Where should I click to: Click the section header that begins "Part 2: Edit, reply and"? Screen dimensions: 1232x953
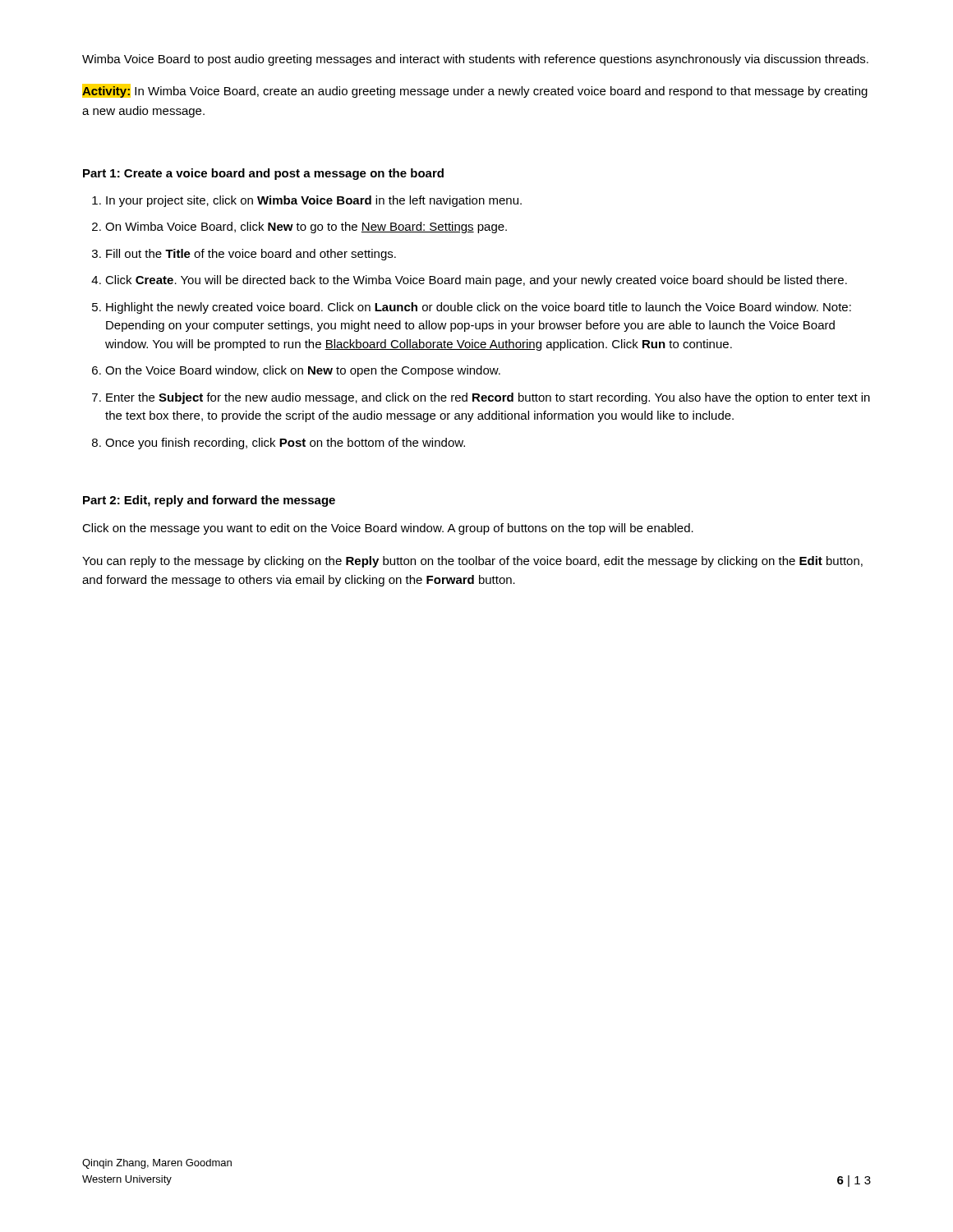[209, 500]
